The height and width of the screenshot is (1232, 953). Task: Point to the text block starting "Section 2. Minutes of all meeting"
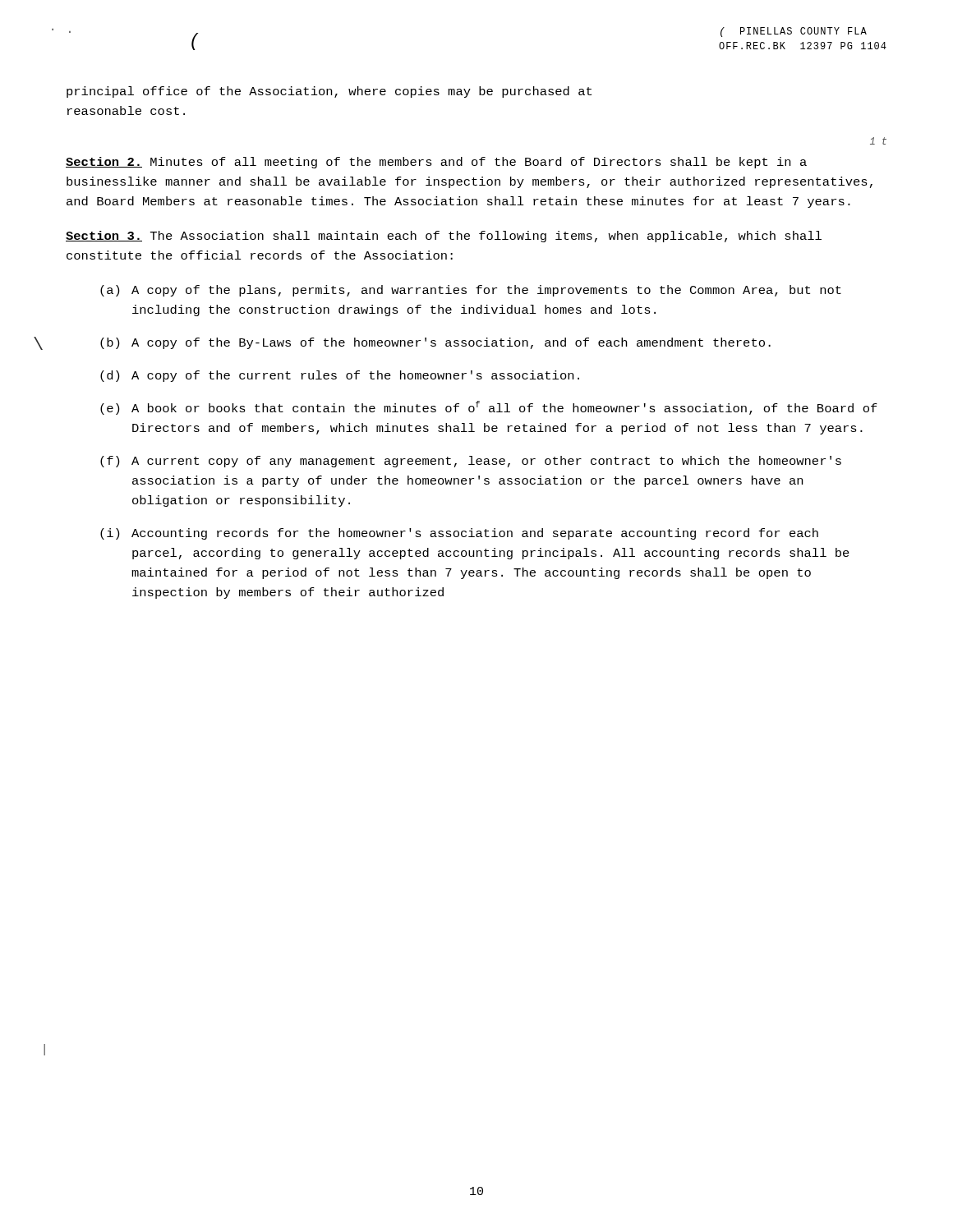point(471,182)
